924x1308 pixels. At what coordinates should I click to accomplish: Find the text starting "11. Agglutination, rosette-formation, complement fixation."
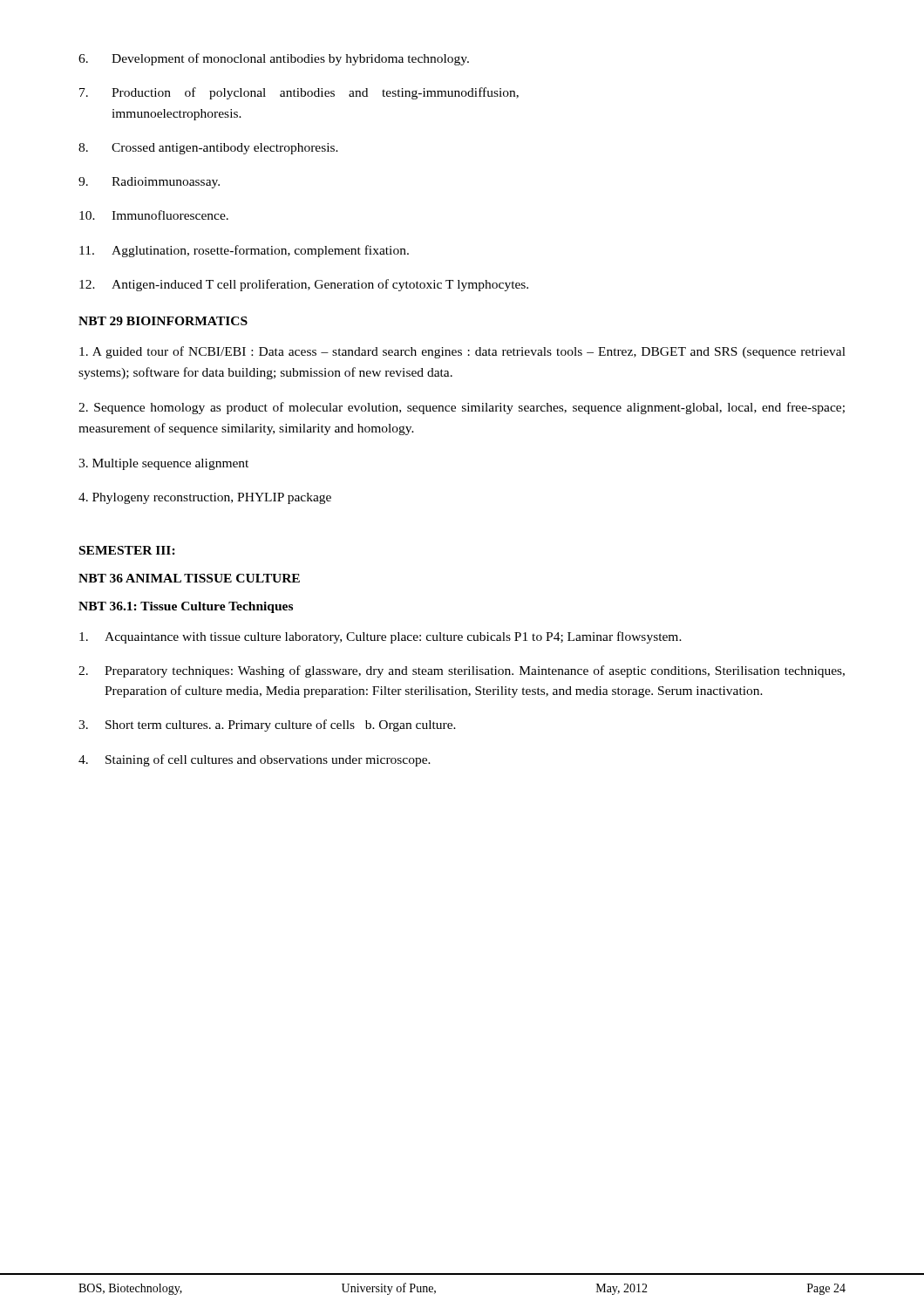coord(244,251)
